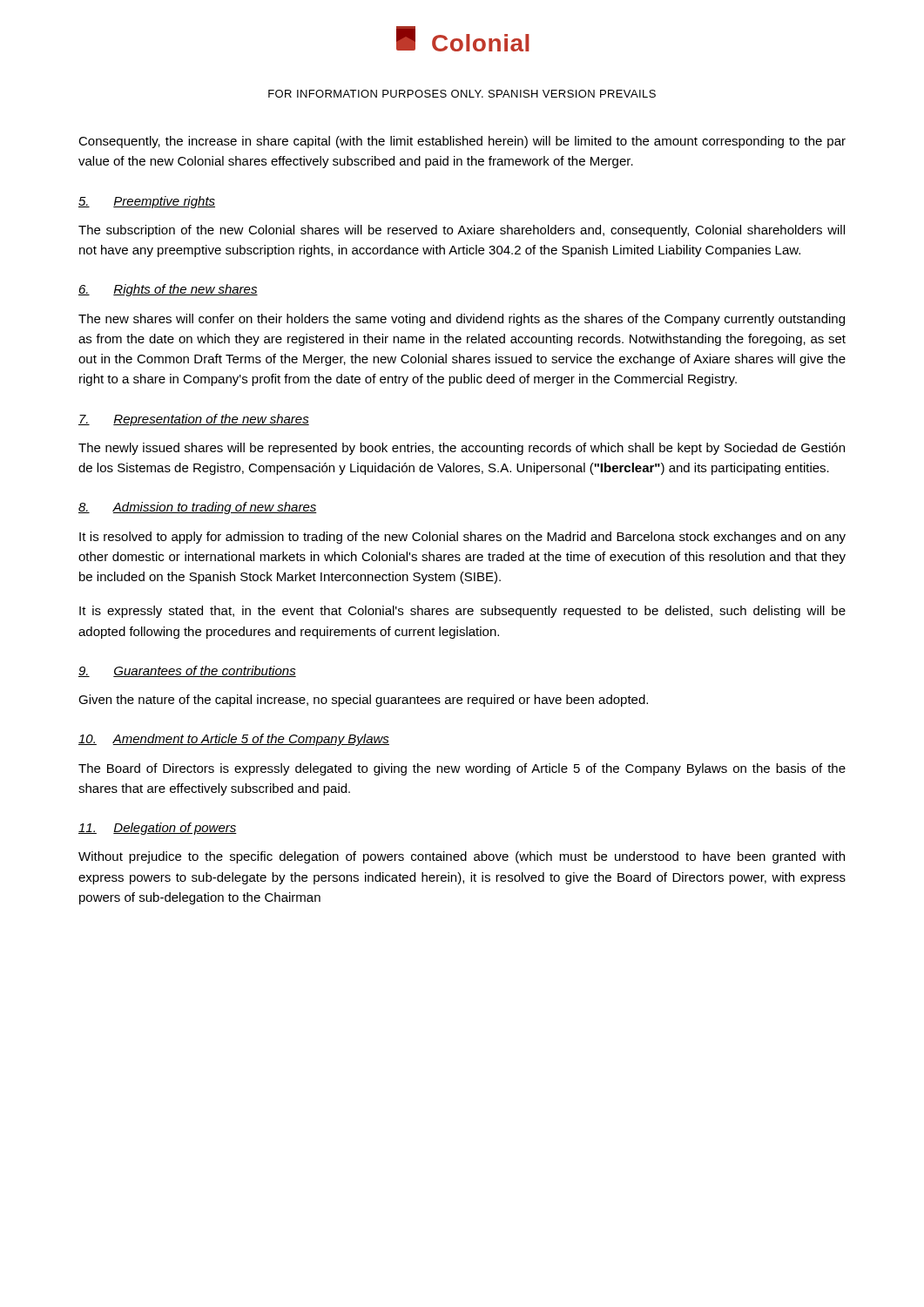Locate a logo

(x=462, y=43)
